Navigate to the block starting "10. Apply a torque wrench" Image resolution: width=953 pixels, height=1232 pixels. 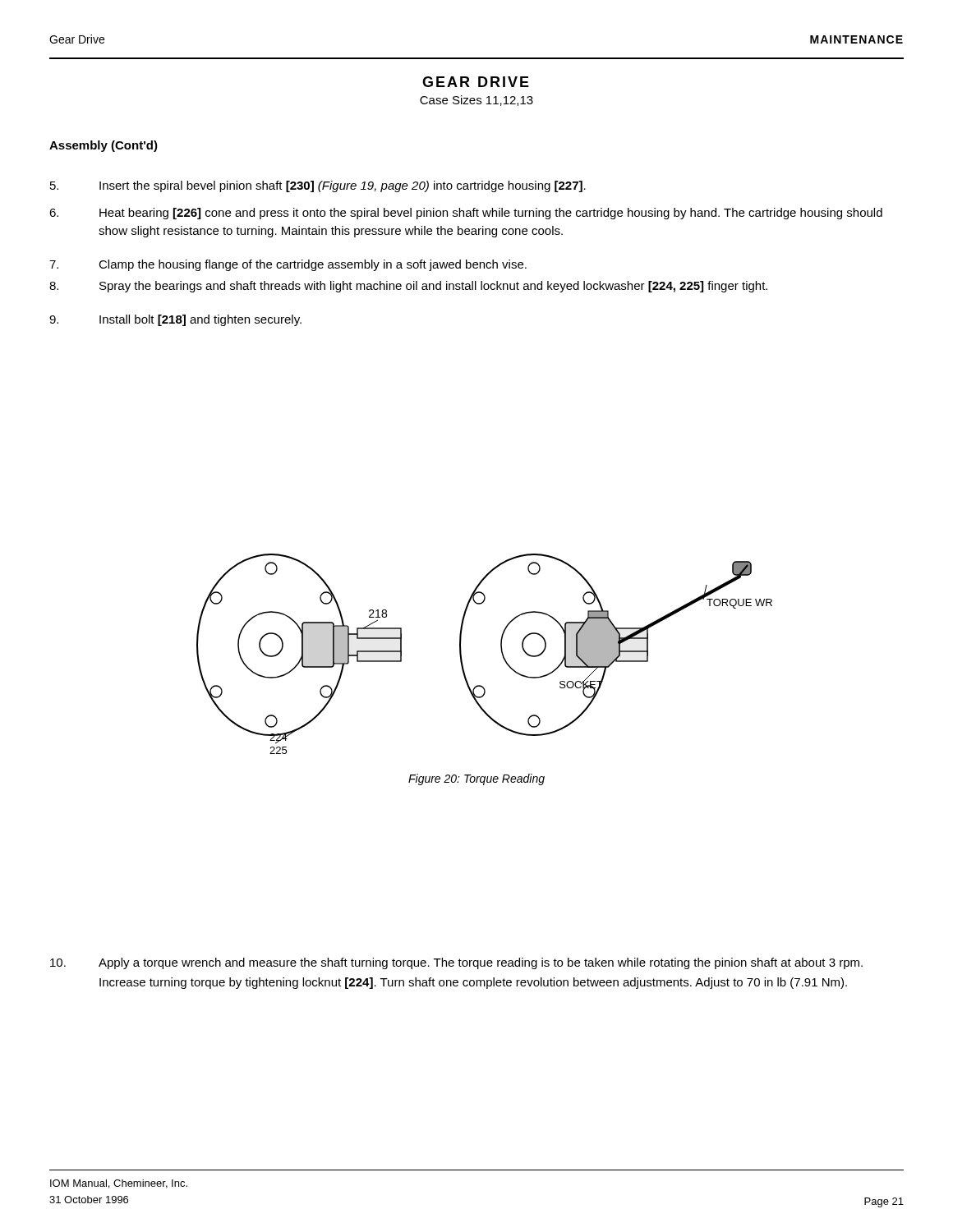(476, 972)
